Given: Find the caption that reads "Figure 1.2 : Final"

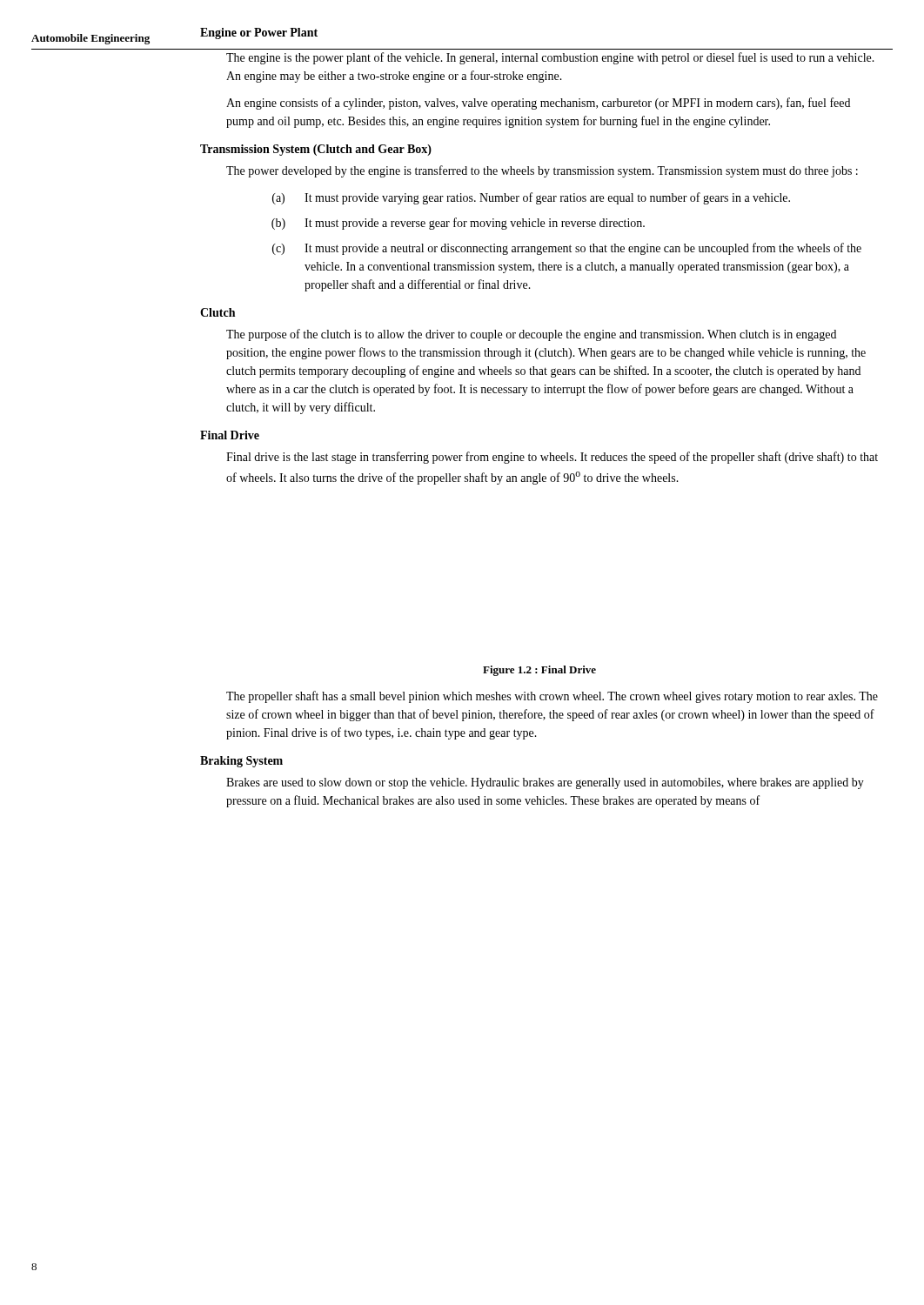Looking at the screenshot, I should 539,669.
